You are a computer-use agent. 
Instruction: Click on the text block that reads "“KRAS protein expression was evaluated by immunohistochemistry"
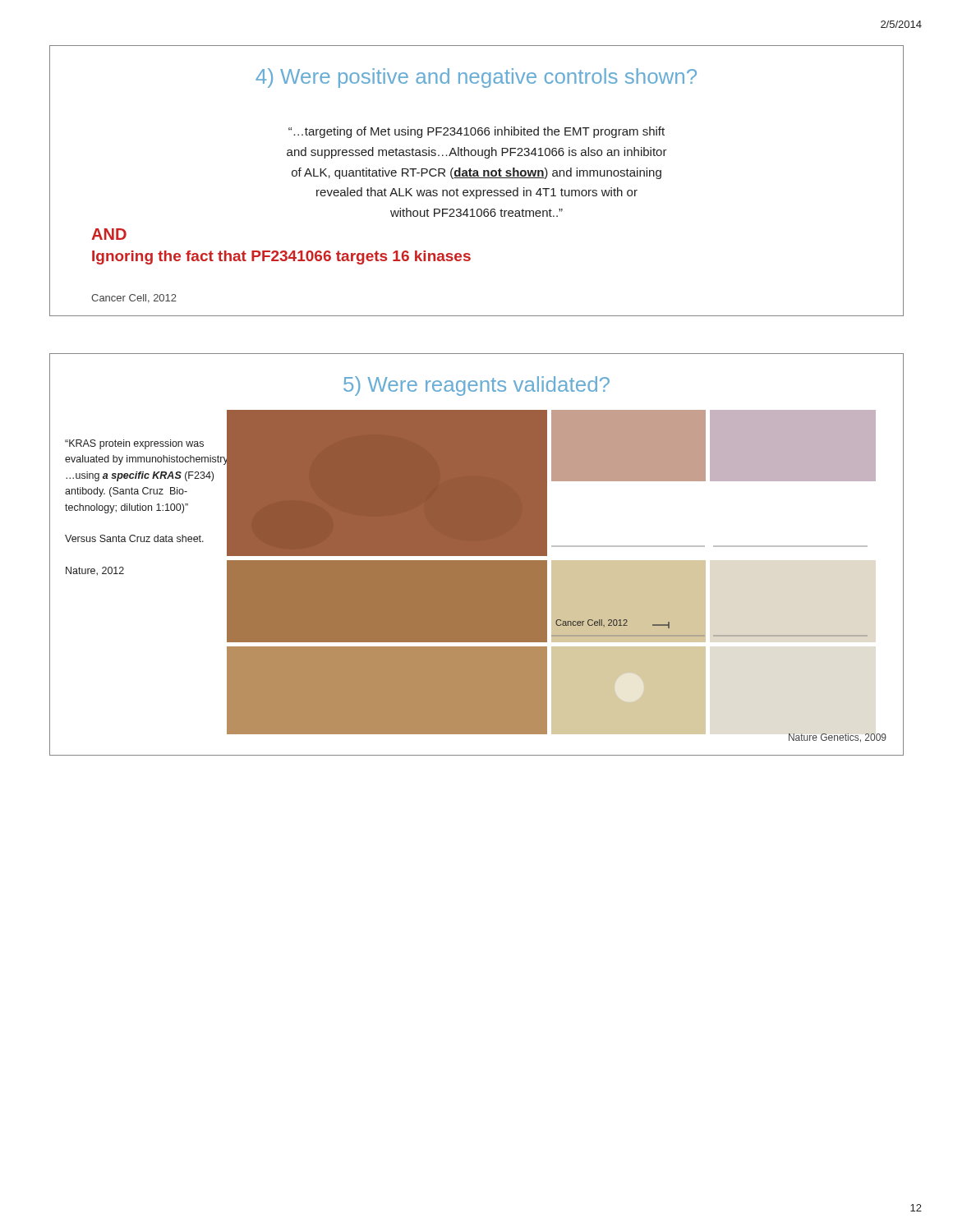click(147, 507)
